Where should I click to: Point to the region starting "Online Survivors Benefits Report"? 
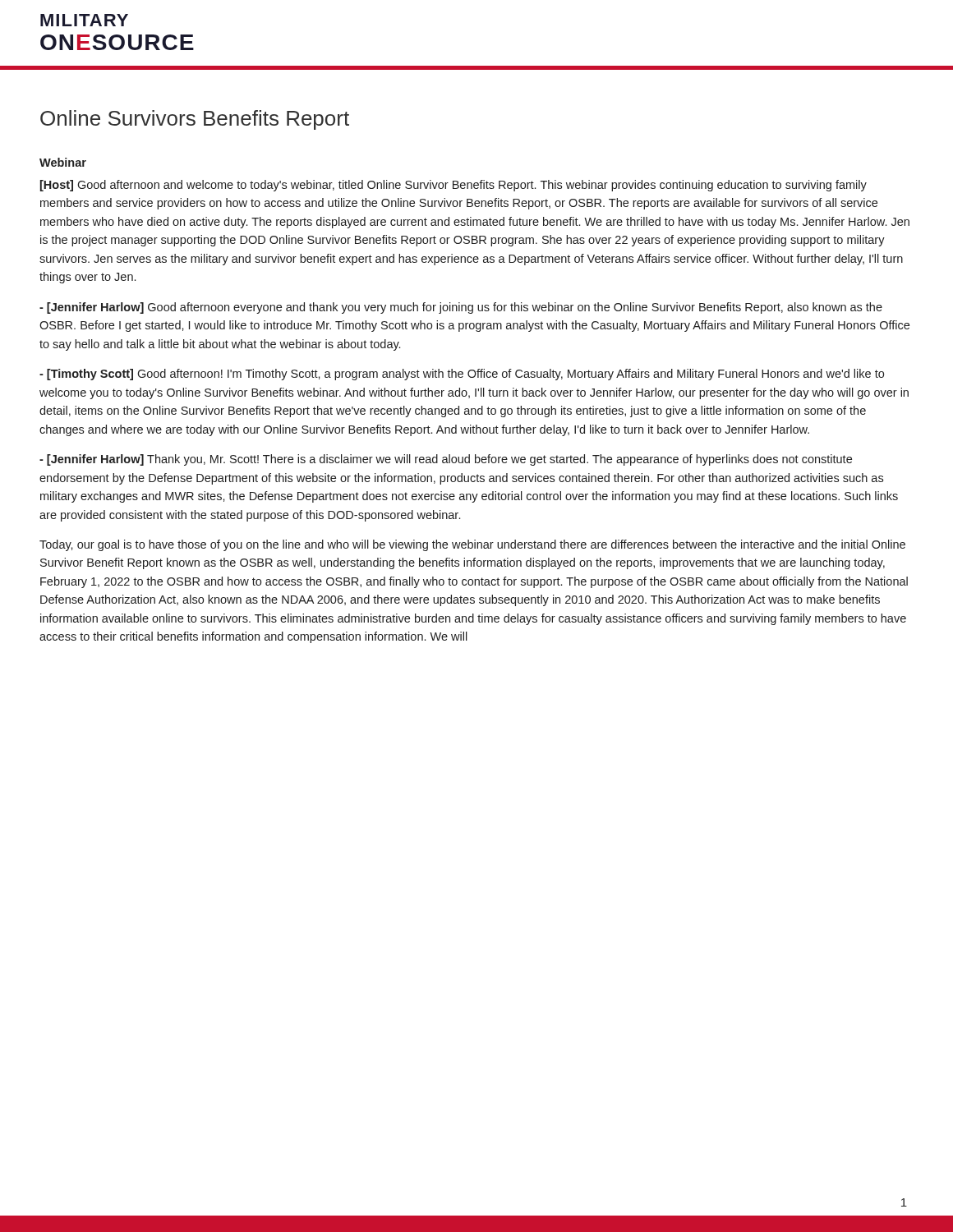(x=194, y=118)
